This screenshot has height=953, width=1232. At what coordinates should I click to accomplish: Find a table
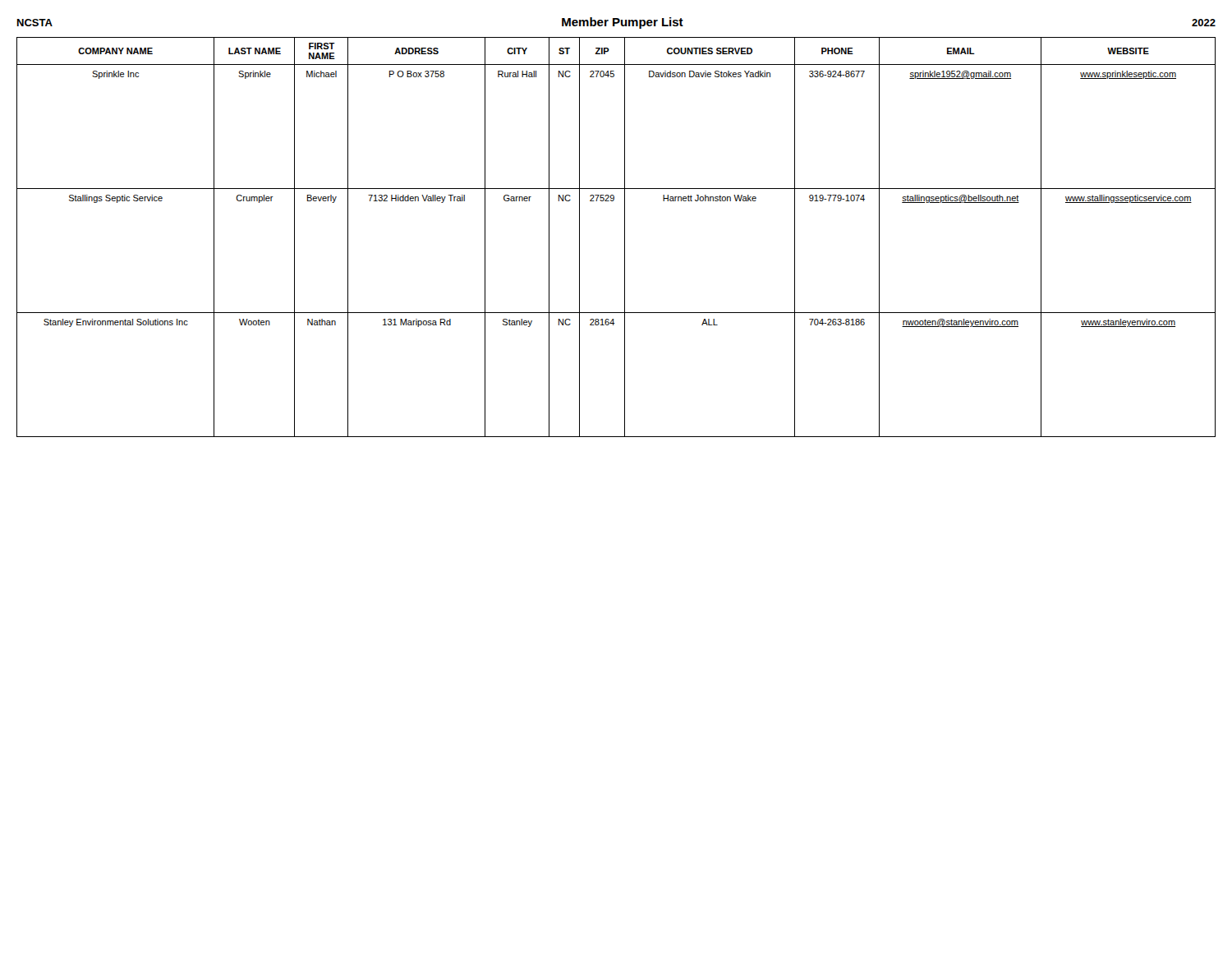pos(616,237)
